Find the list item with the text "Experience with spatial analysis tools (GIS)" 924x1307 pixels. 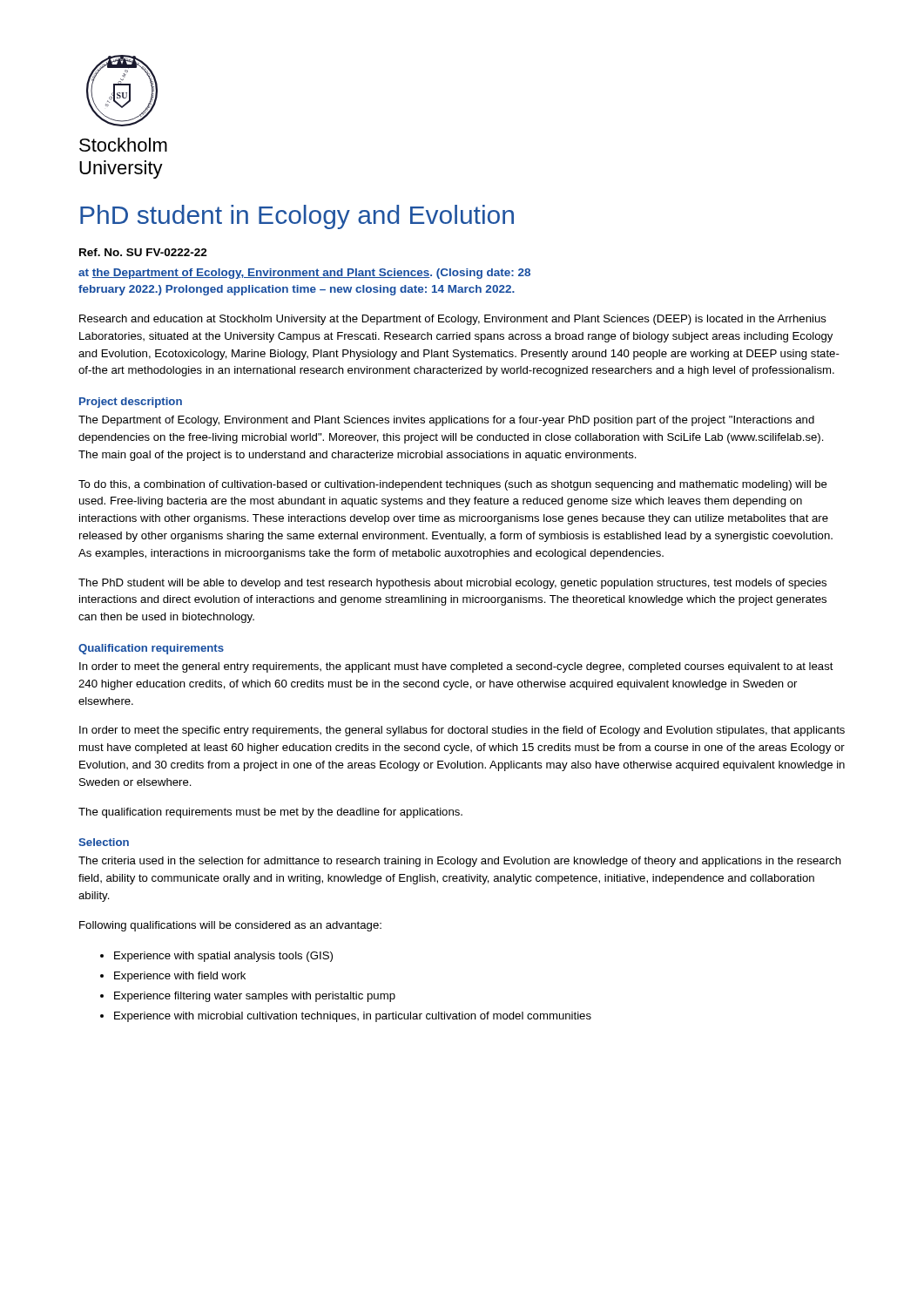coord(223,955)
